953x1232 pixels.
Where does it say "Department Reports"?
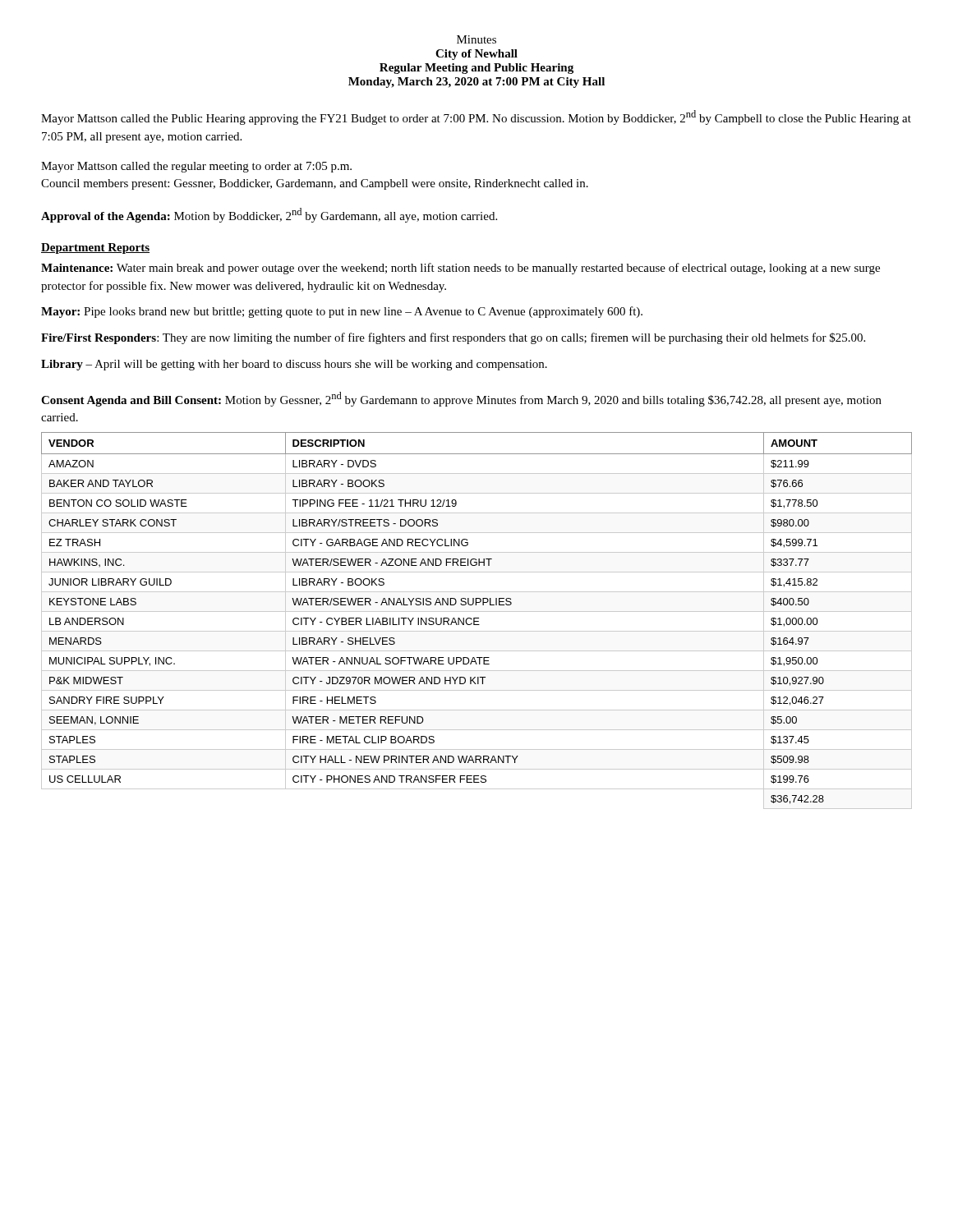(95, 247)
